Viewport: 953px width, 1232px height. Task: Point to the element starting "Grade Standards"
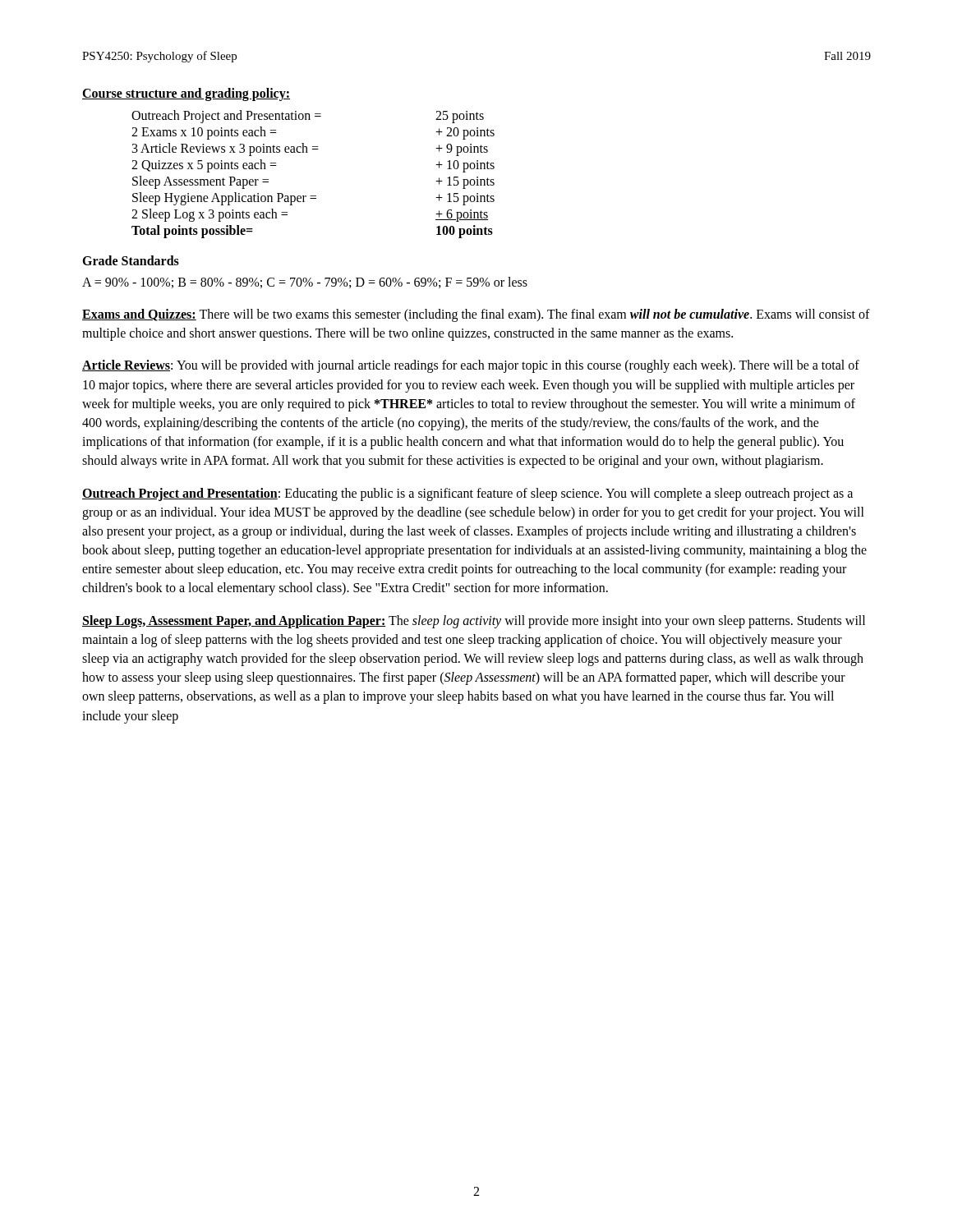click(x=131, y=261)
